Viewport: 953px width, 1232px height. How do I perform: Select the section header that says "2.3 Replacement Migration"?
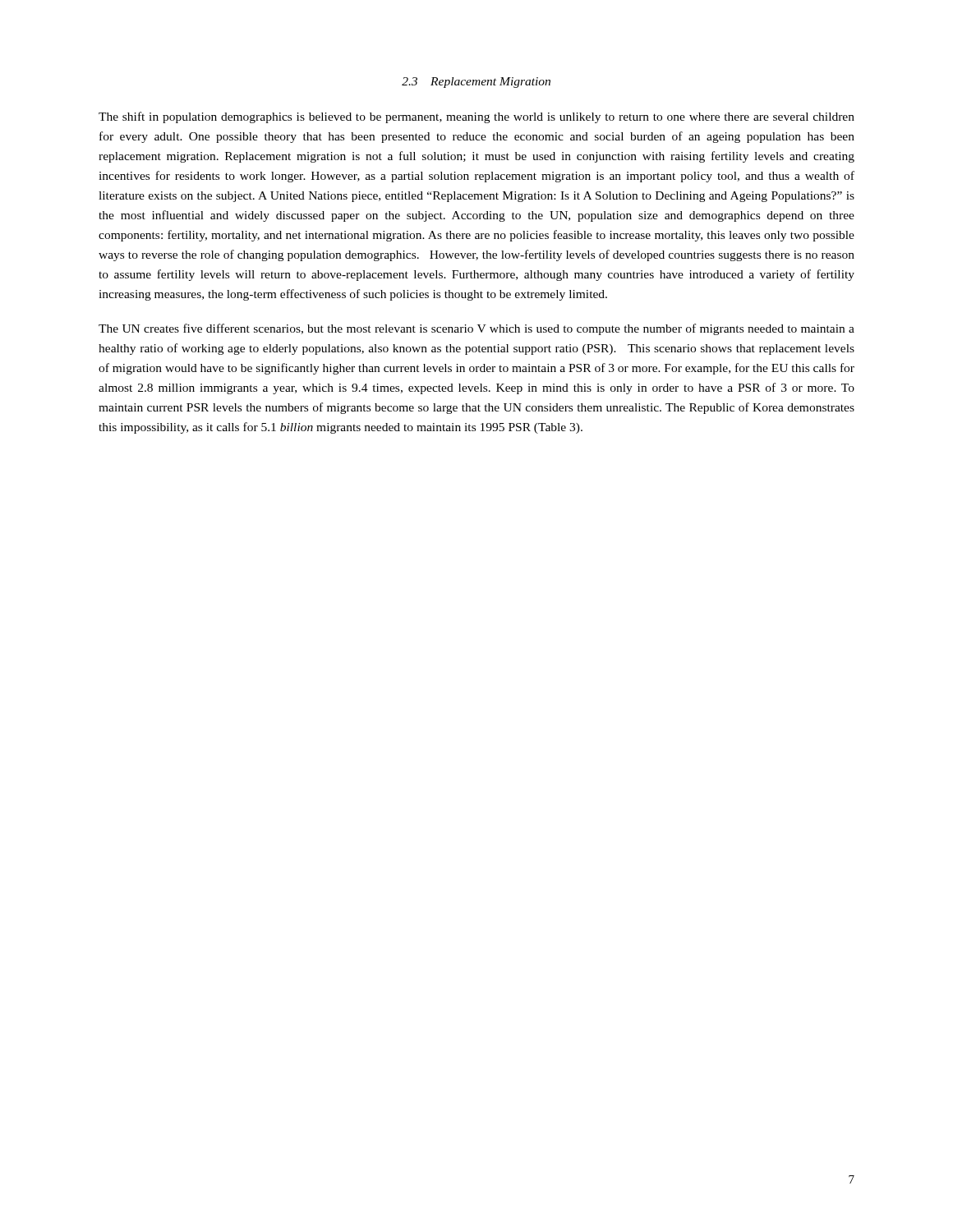(x=476, y=81)
